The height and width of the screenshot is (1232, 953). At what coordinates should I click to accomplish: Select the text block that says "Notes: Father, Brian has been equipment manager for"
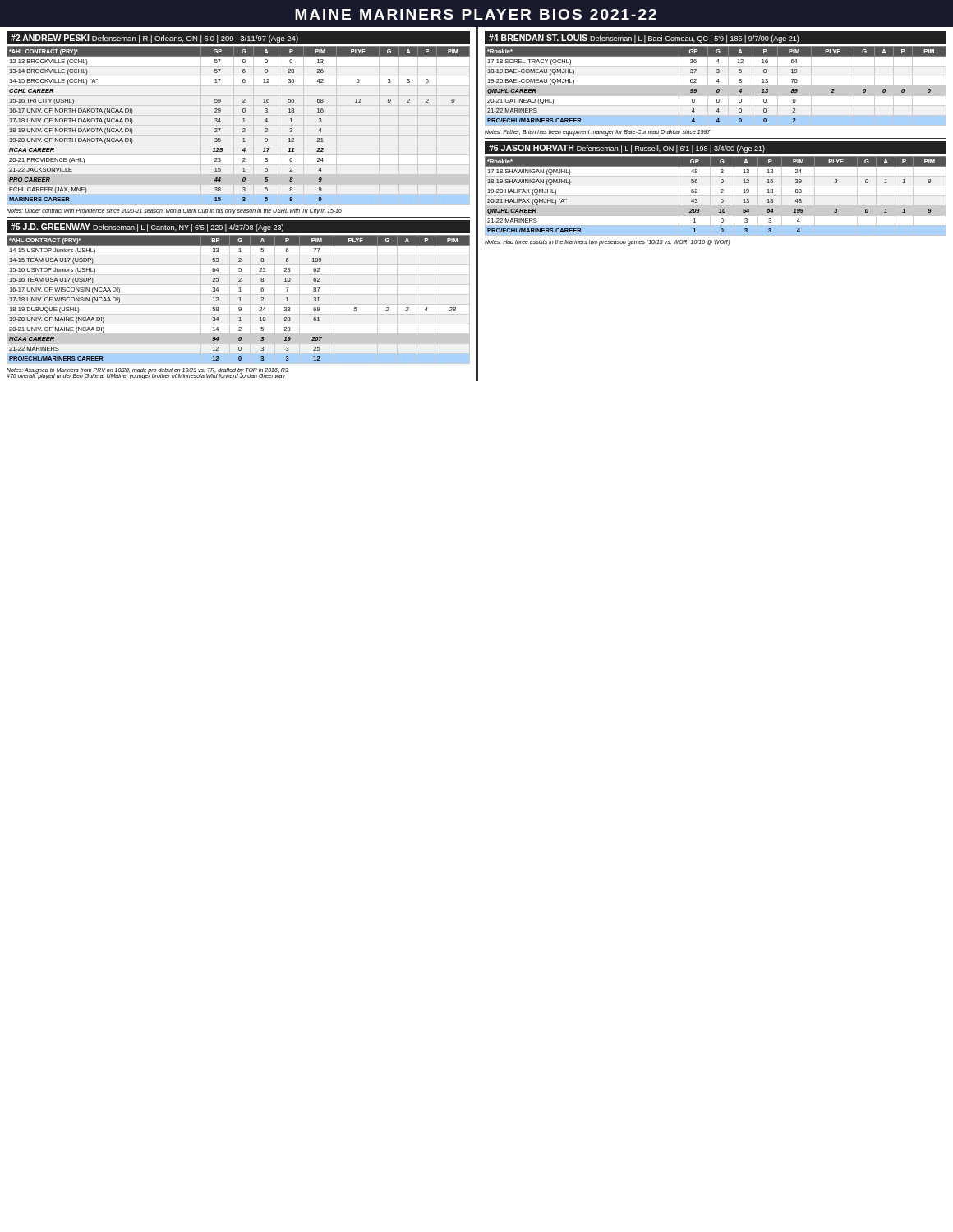(x=597, y=132)
